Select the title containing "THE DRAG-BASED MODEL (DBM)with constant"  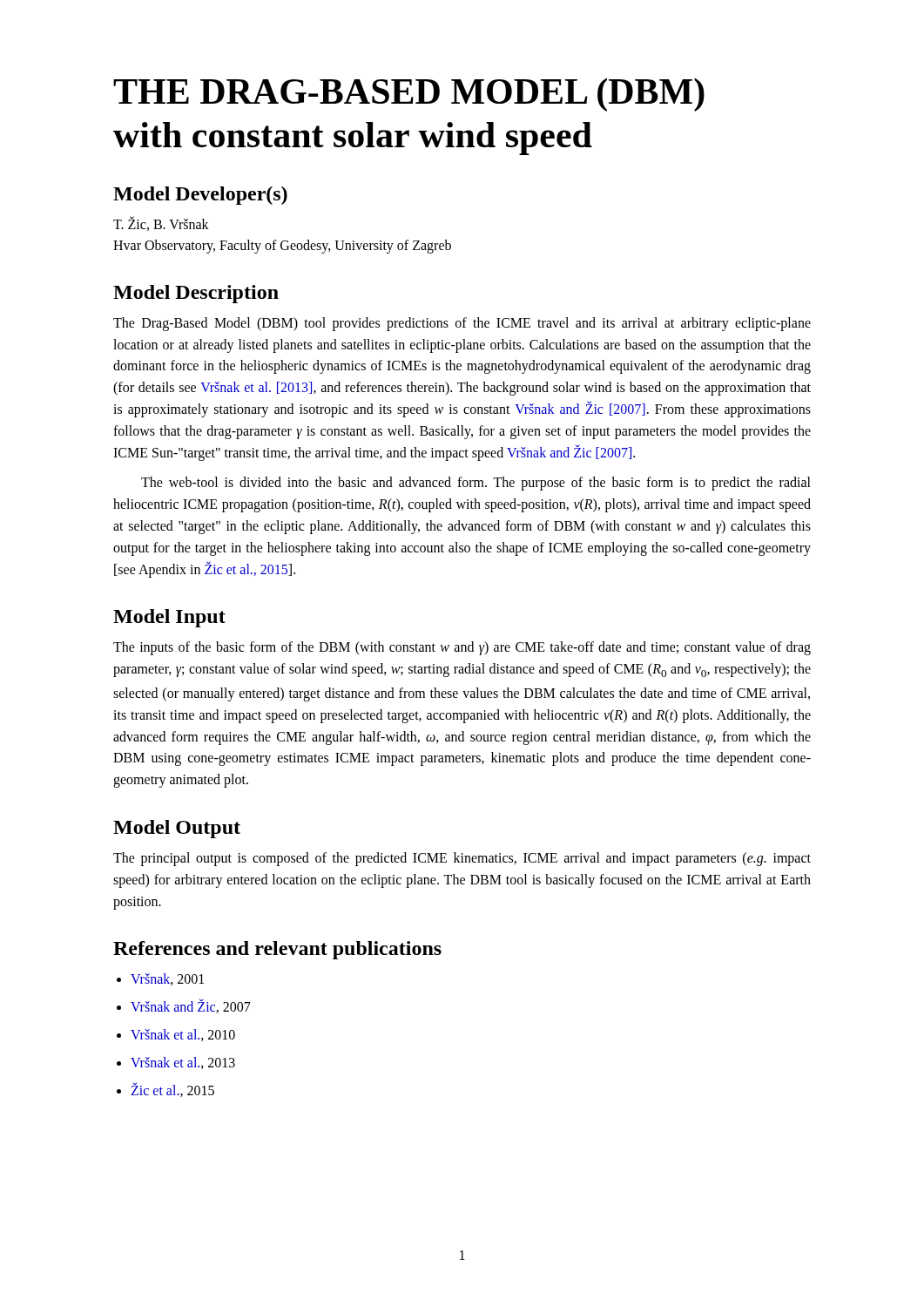[462, 114]
